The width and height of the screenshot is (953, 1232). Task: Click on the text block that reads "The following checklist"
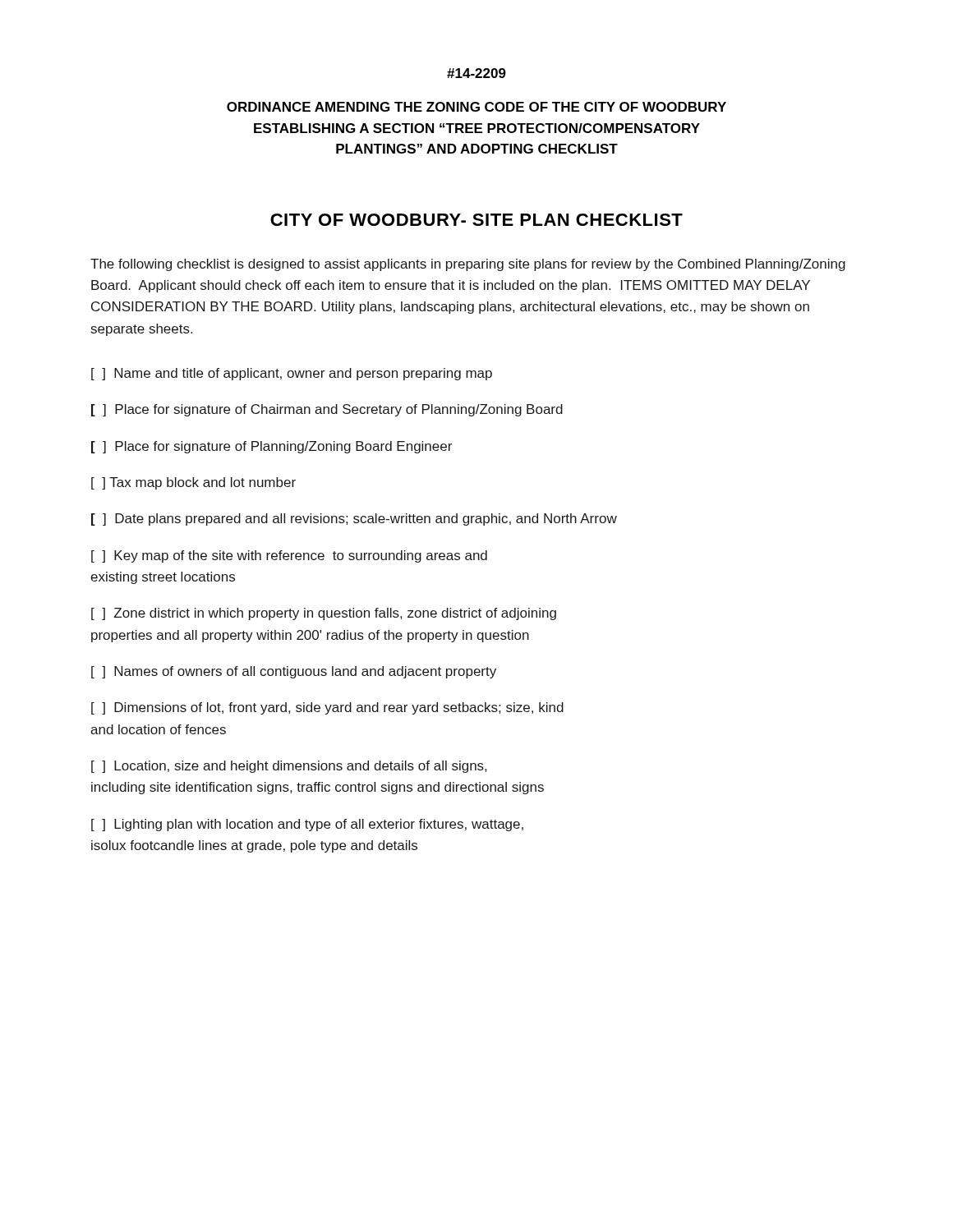click(x=468, y=296)
